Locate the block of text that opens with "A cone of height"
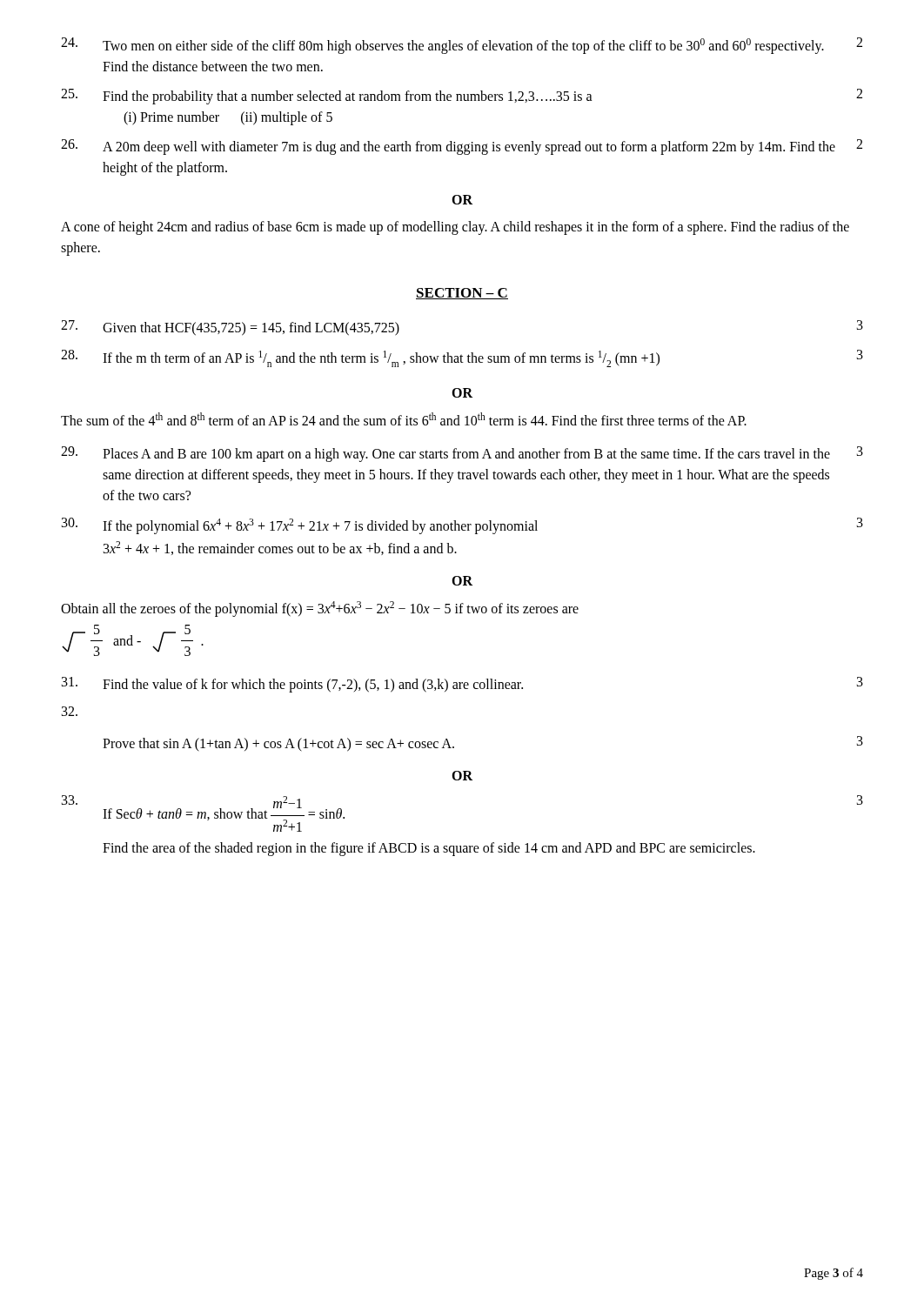This screenshot has height=1305, width=924. click(x=462, y=238)
